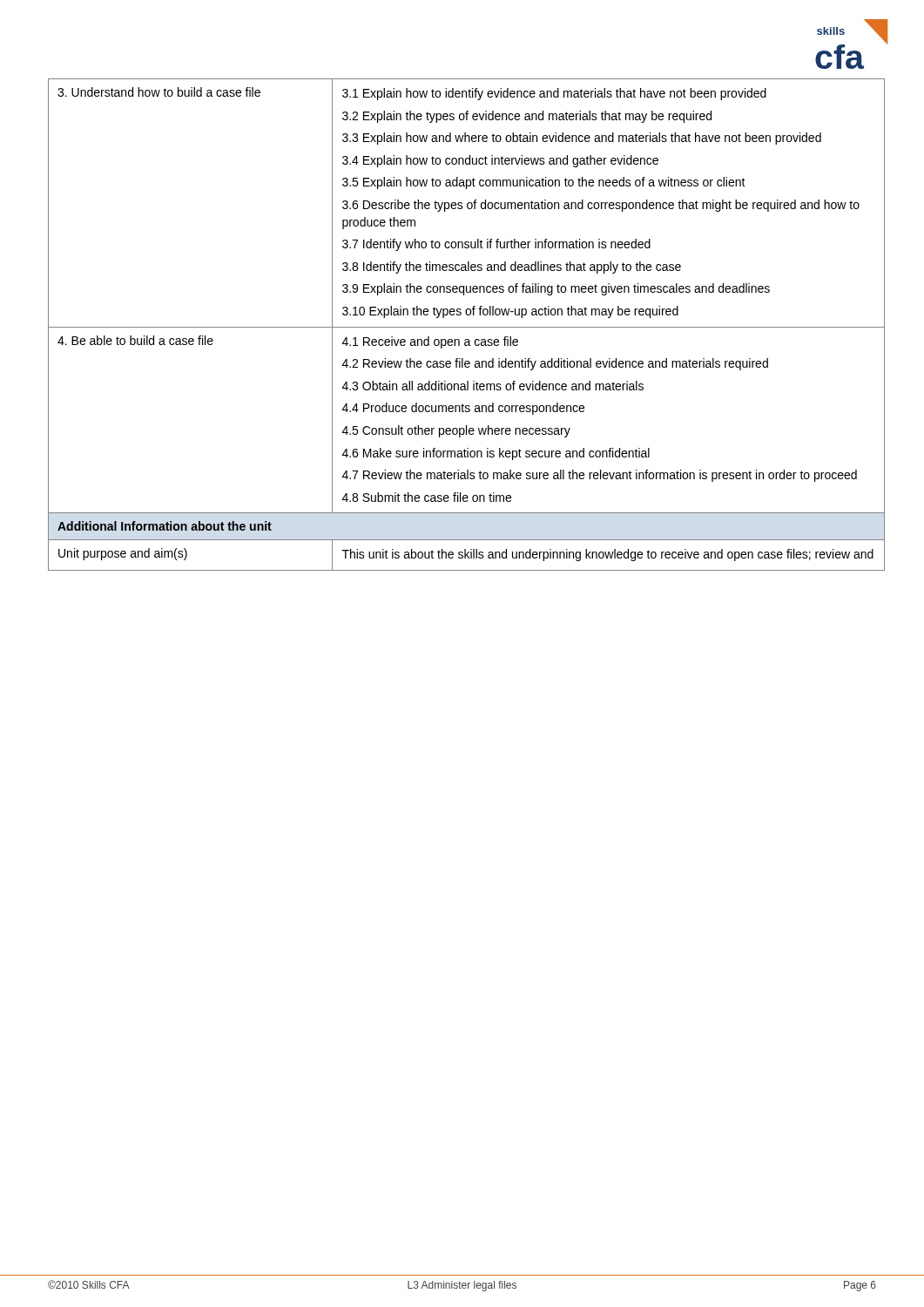924x1307 pixels.
Task: Find the logo
Action: (x=850, y=48)
